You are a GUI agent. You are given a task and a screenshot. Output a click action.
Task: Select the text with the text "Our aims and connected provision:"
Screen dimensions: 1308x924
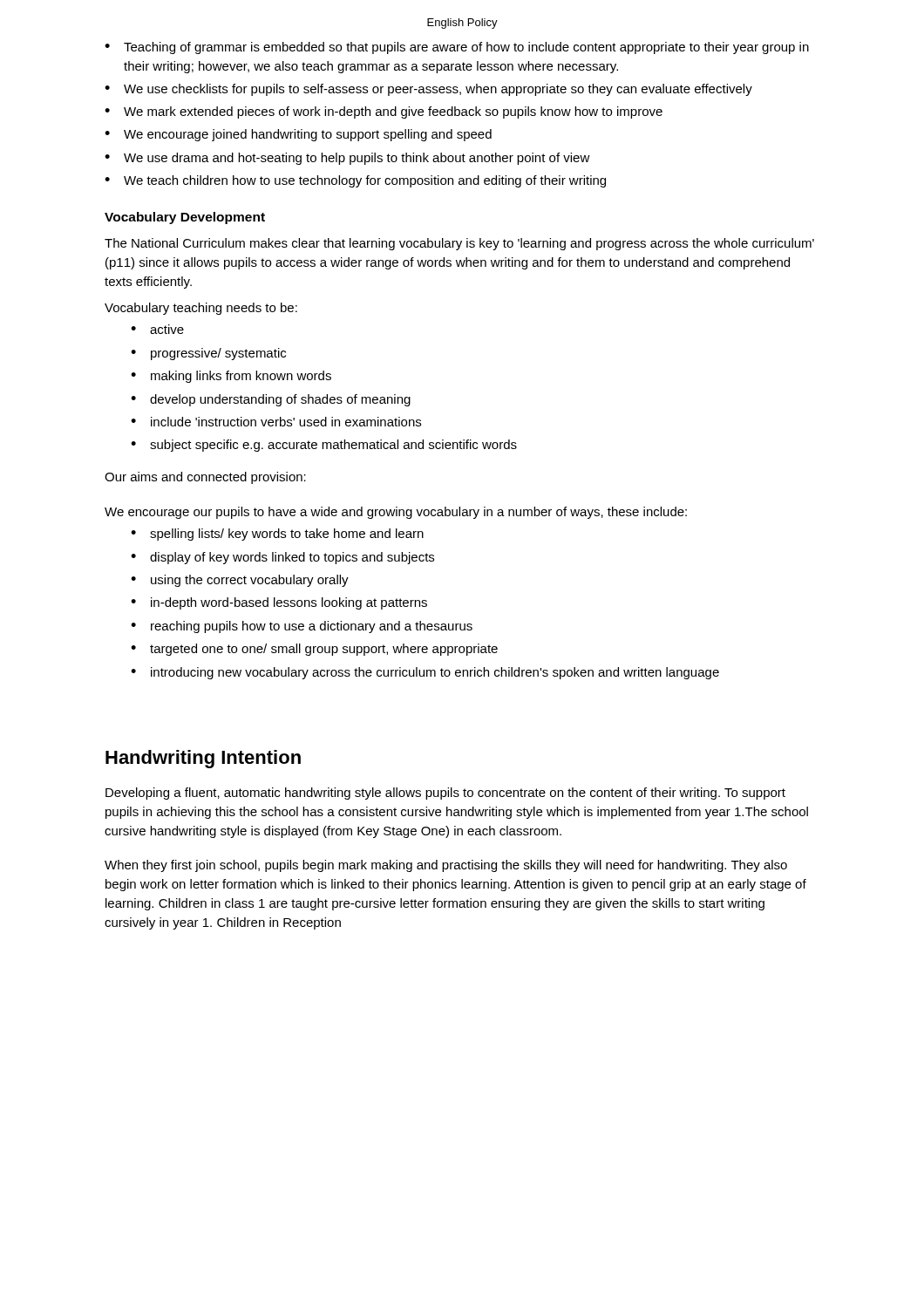206,476
